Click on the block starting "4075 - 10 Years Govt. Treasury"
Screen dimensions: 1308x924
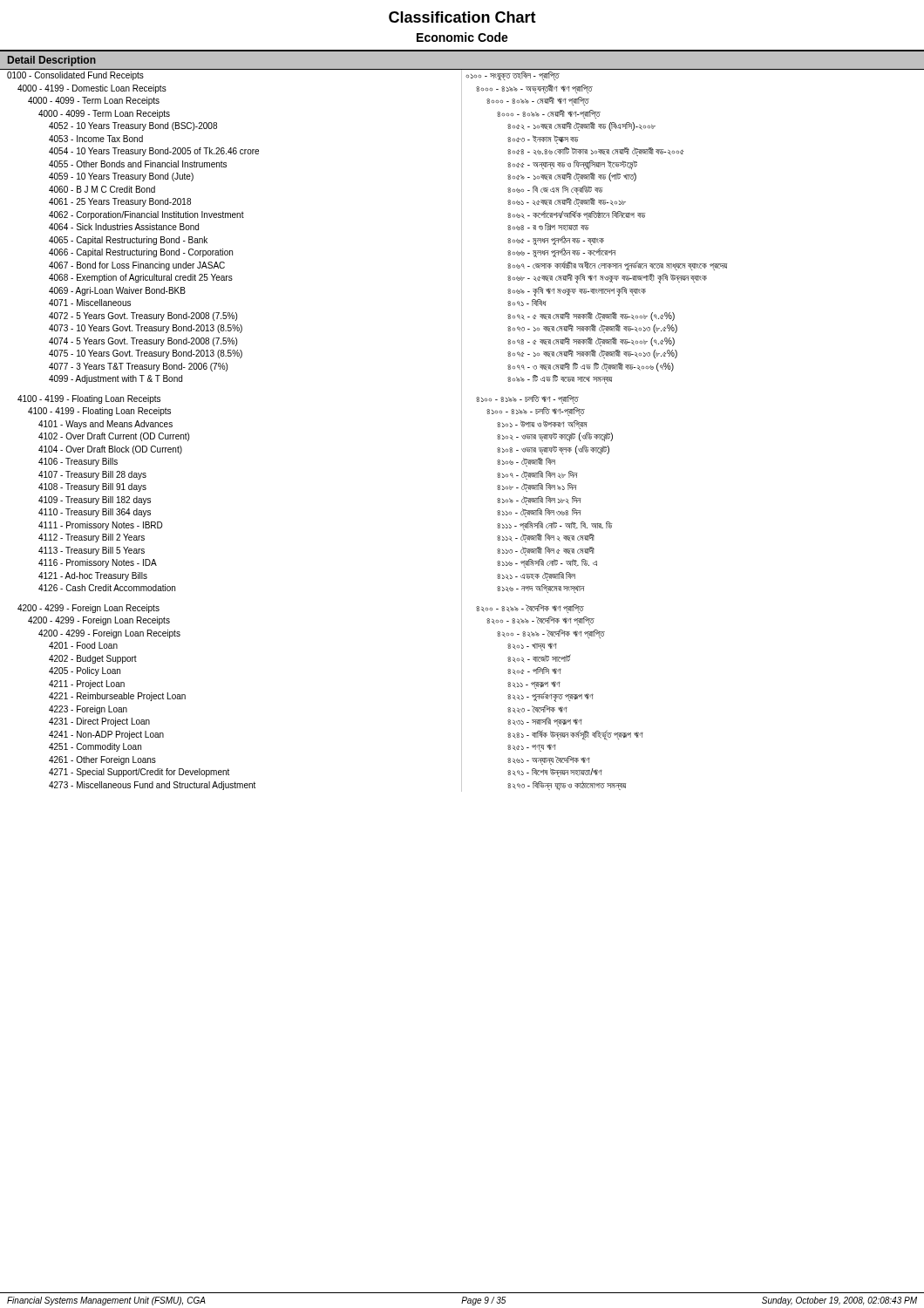coord(146,354)
